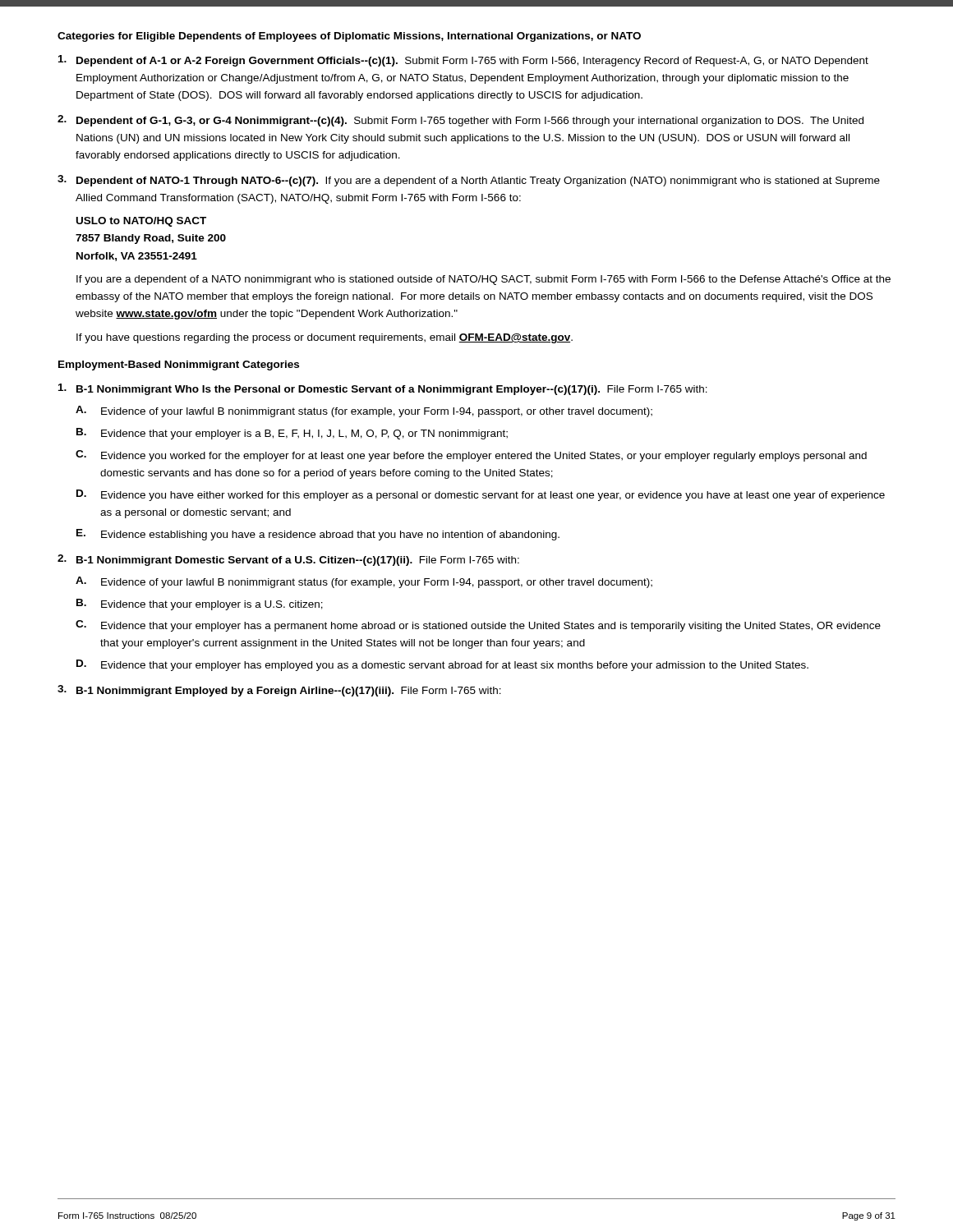Navigate to the passage starting "E. Evidence establishing you"
This screenshot has height=1232, width=953.
click(486, 535)
